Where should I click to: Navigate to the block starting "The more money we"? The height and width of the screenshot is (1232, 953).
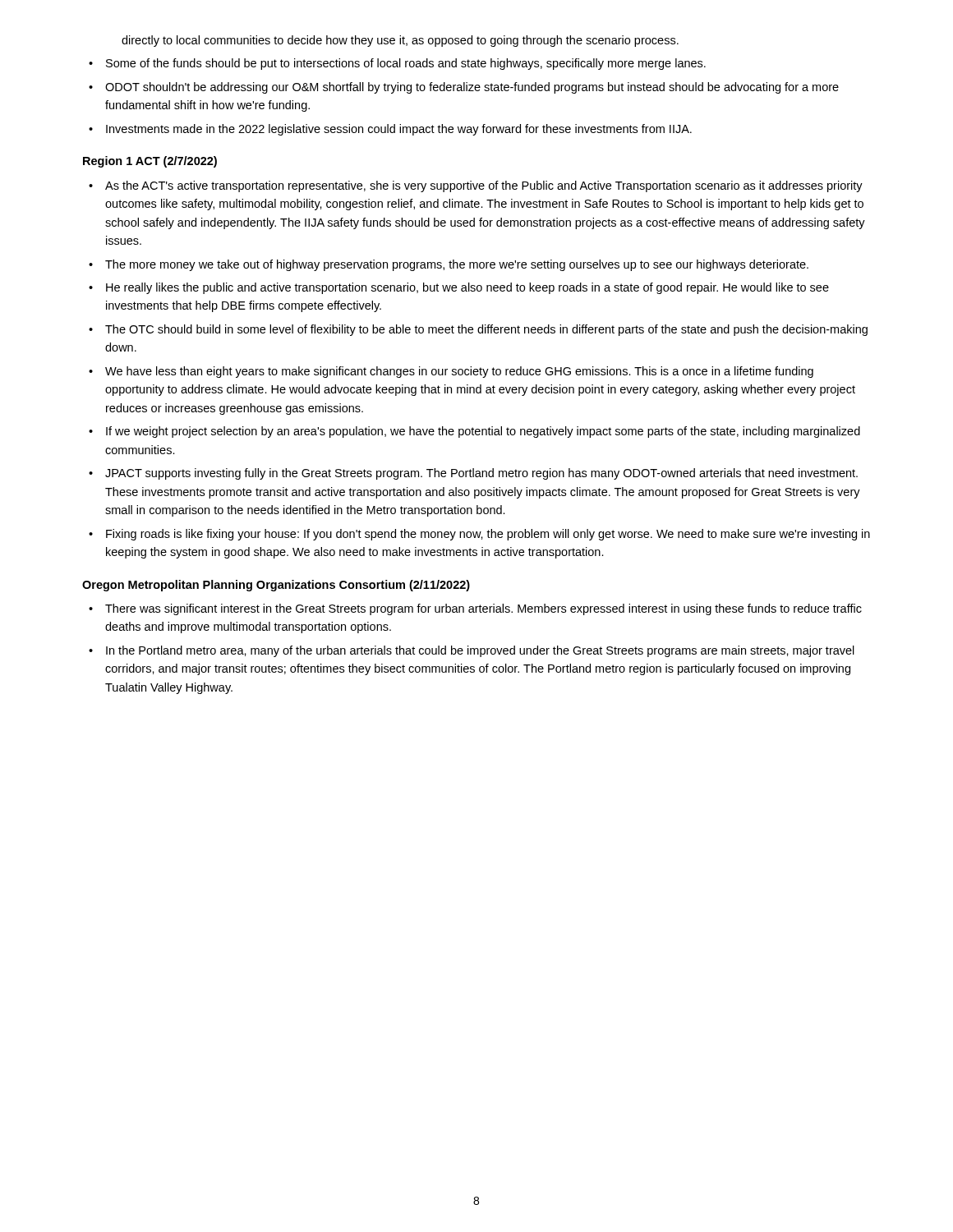[x=457, y=264]
